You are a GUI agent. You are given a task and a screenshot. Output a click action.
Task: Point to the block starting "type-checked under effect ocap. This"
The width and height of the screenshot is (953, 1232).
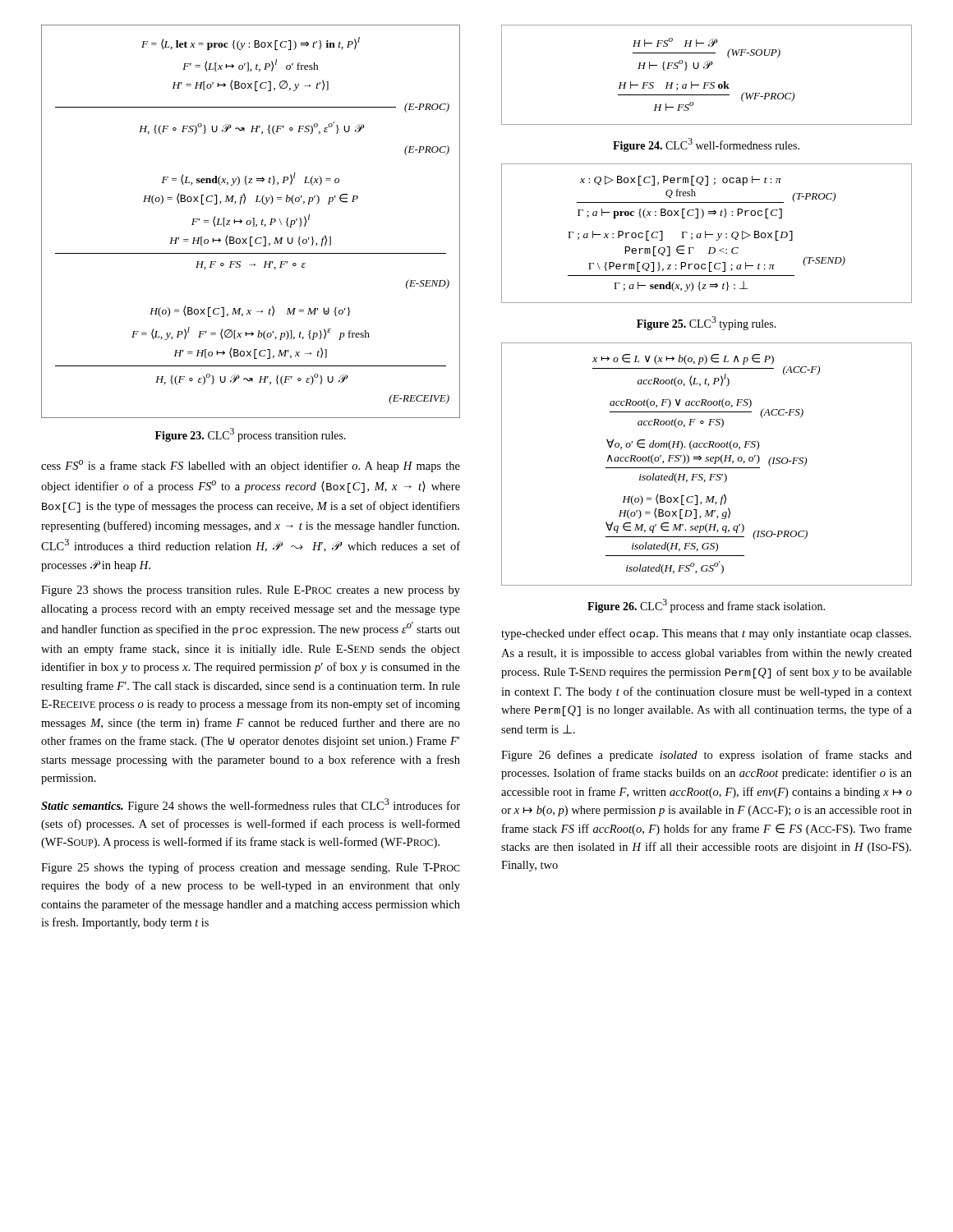[707, 682]
